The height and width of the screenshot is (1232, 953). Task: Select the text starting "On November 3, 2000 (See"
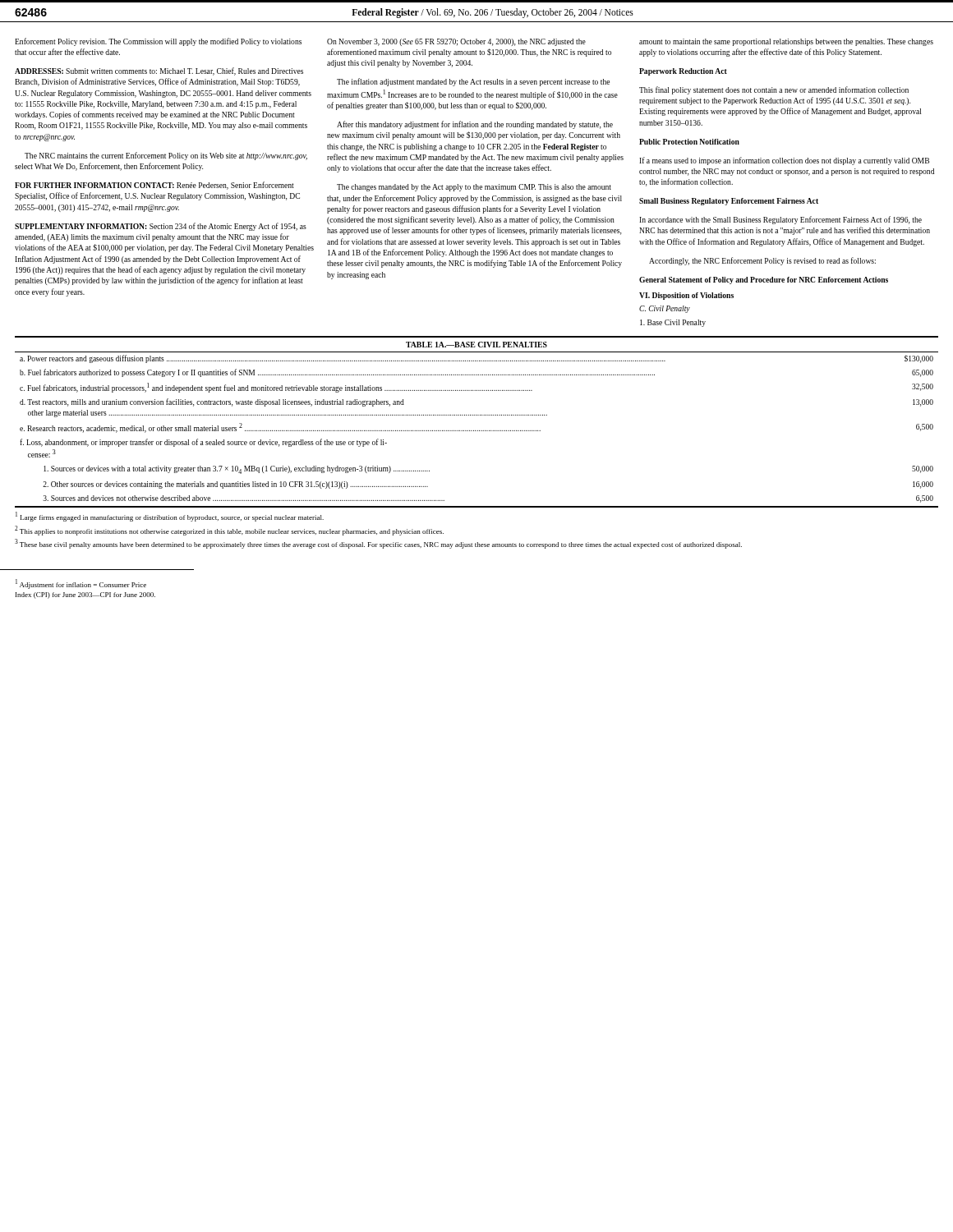point(476,158)
